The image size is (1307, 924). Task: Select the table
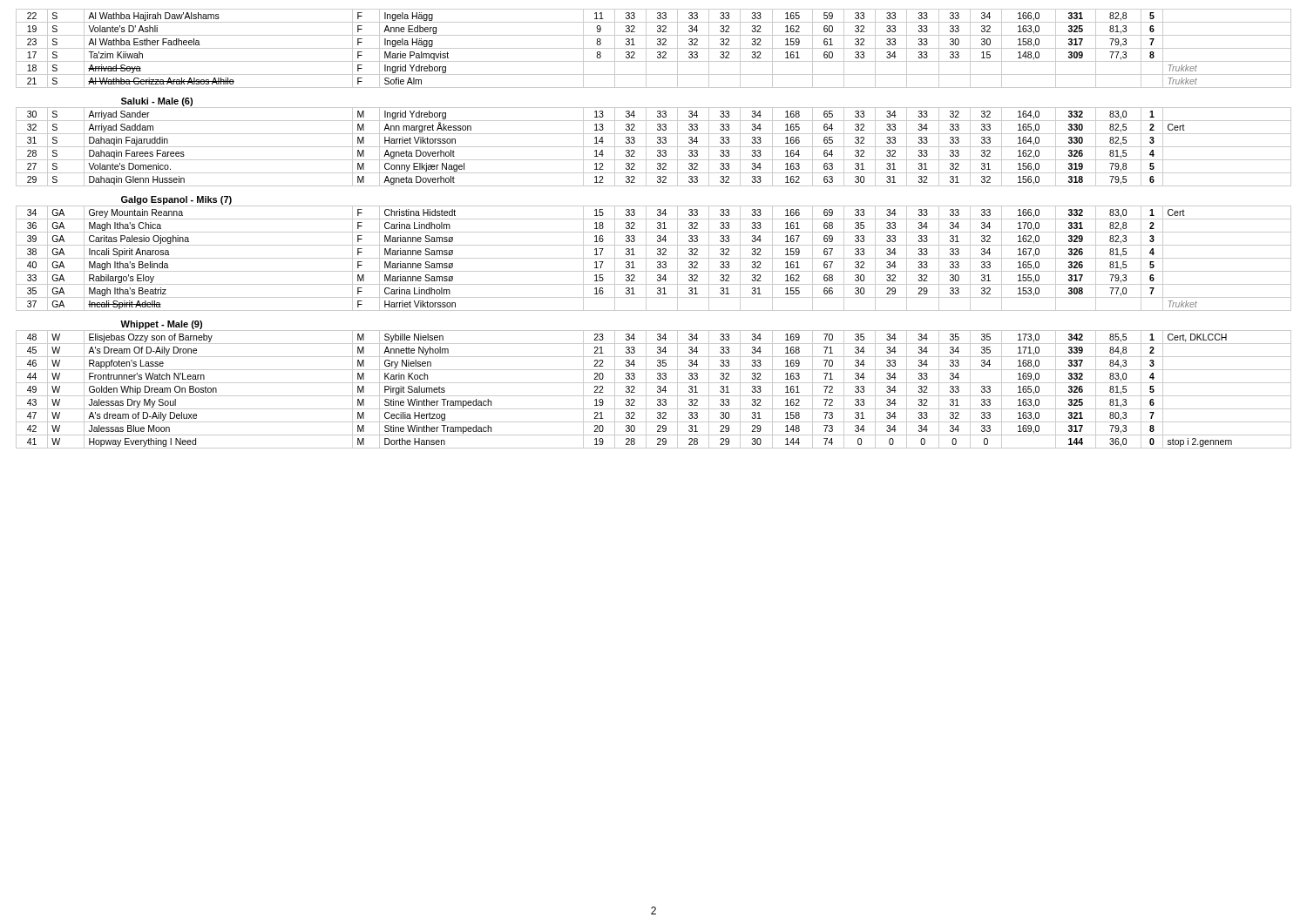tap(654, 229)
